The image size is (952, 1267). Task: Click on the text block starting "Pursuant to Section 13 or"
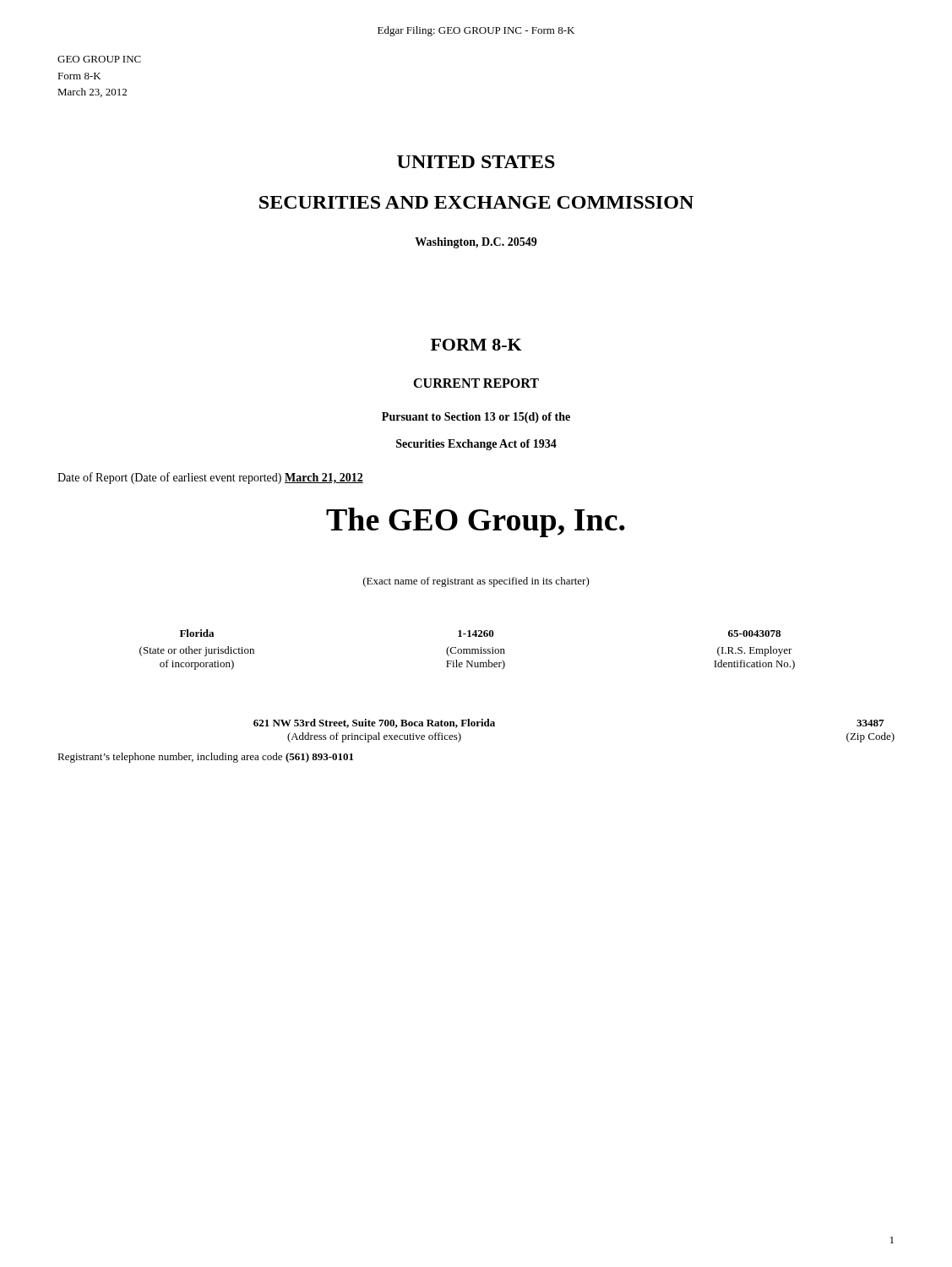pyautogui.click(x=476, y=417)
